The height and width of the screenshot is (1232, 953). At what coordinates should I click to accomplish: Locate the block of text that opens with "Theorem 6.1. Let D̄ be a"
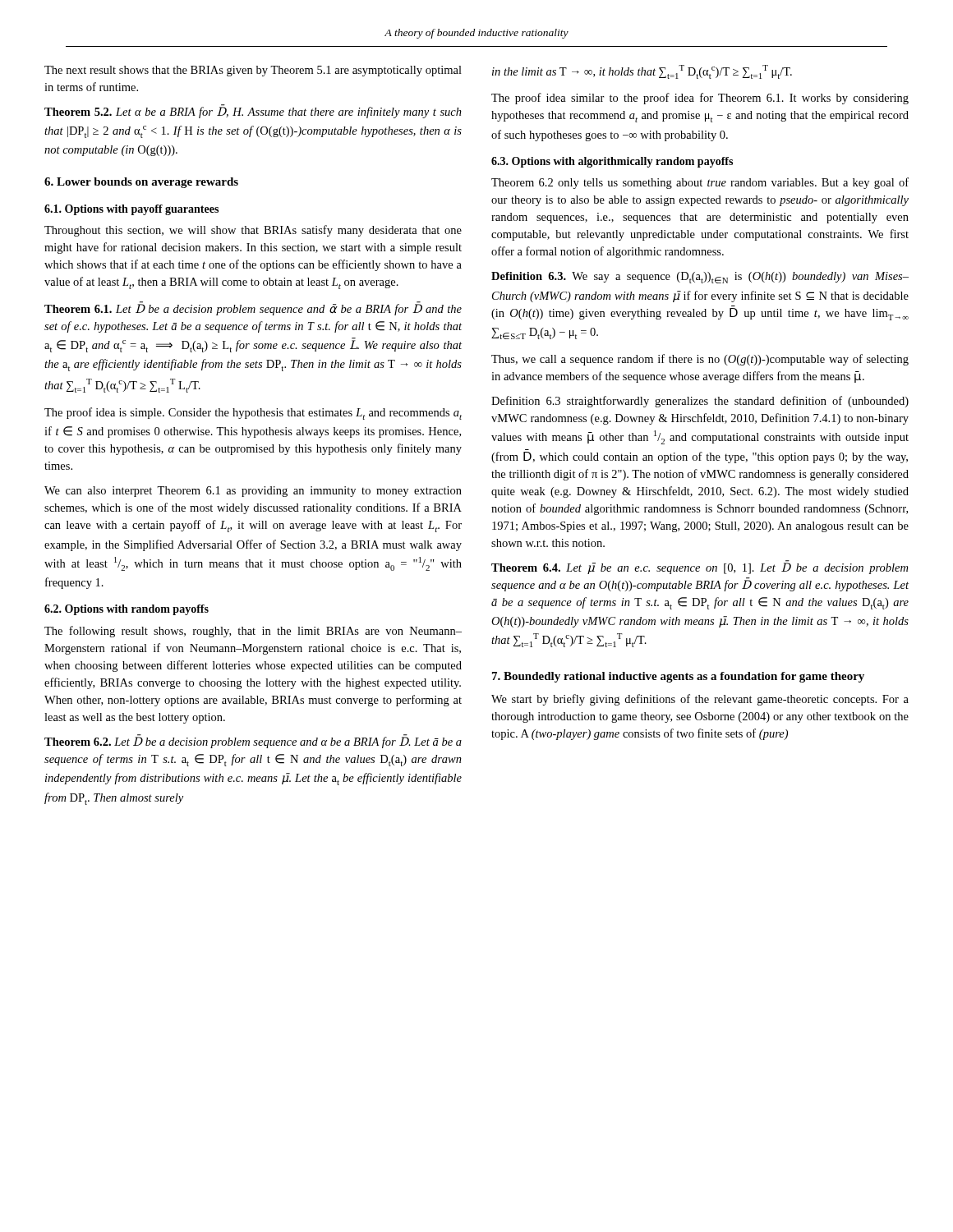(253, 348)
